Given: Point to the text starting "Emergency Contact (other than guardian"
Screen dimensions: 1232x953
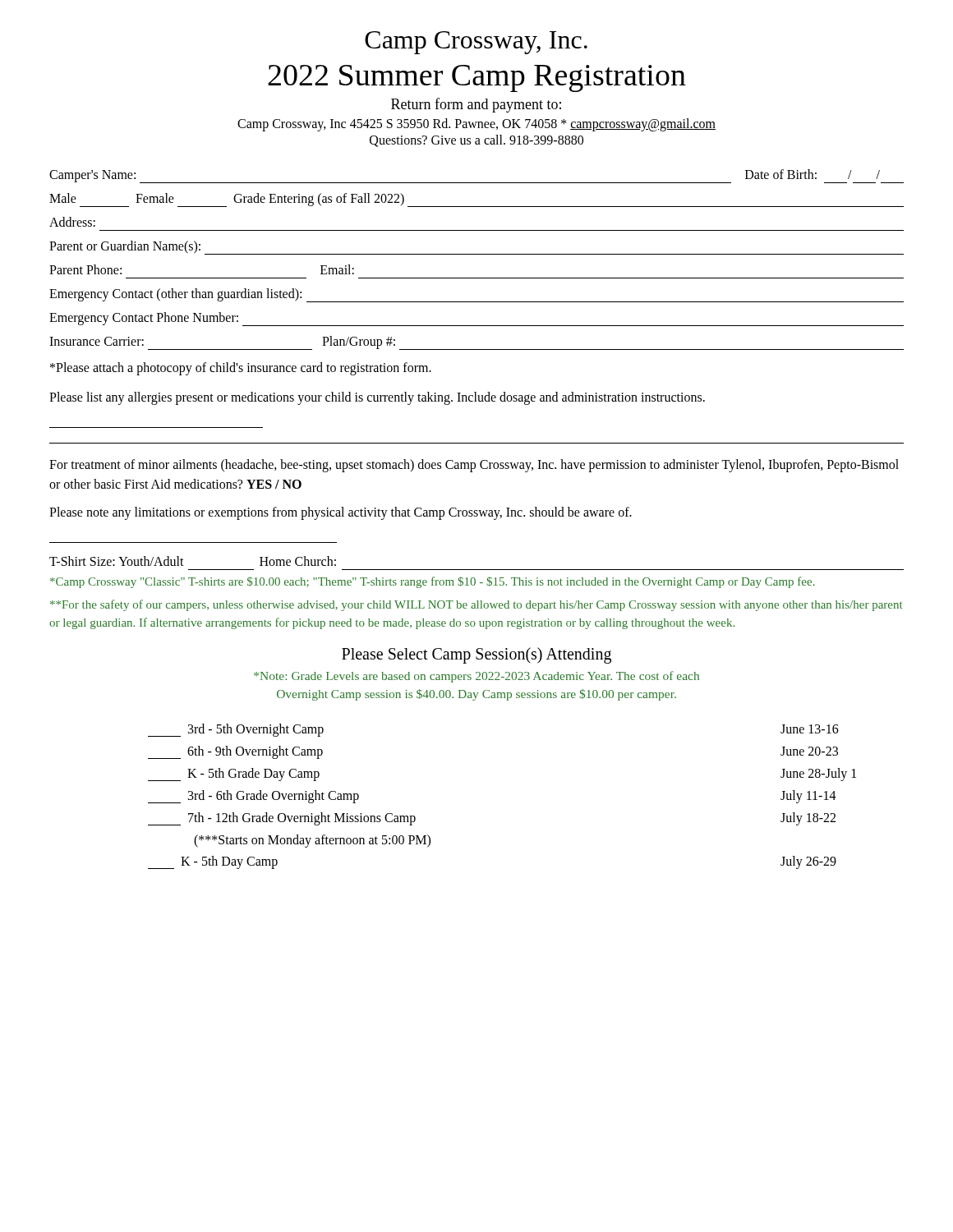Looking at the screenshot, I should coord(476,294).
